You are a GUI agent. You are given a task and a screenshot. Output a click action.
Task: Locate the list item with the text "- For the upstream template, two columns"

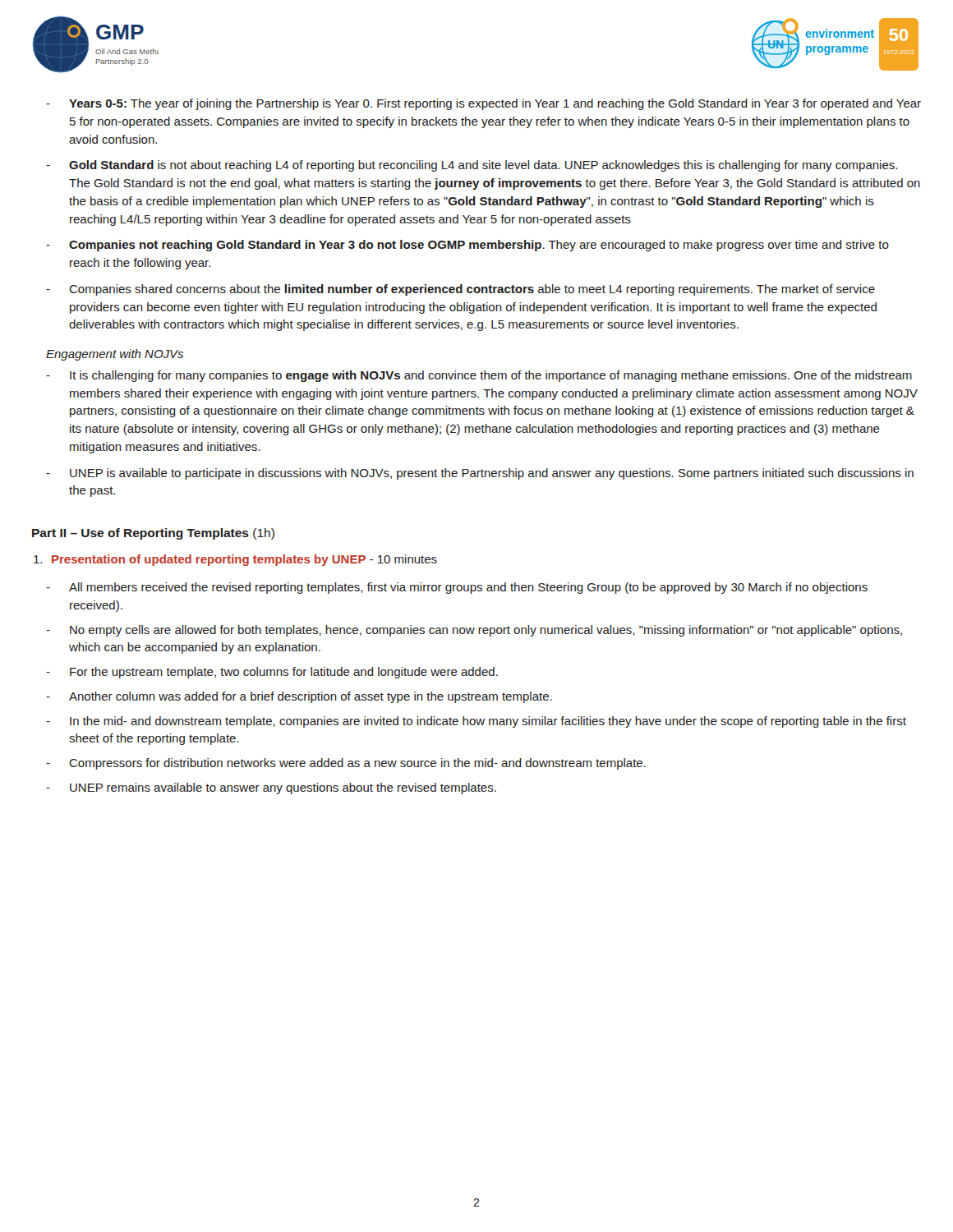[x=484, y=672]
